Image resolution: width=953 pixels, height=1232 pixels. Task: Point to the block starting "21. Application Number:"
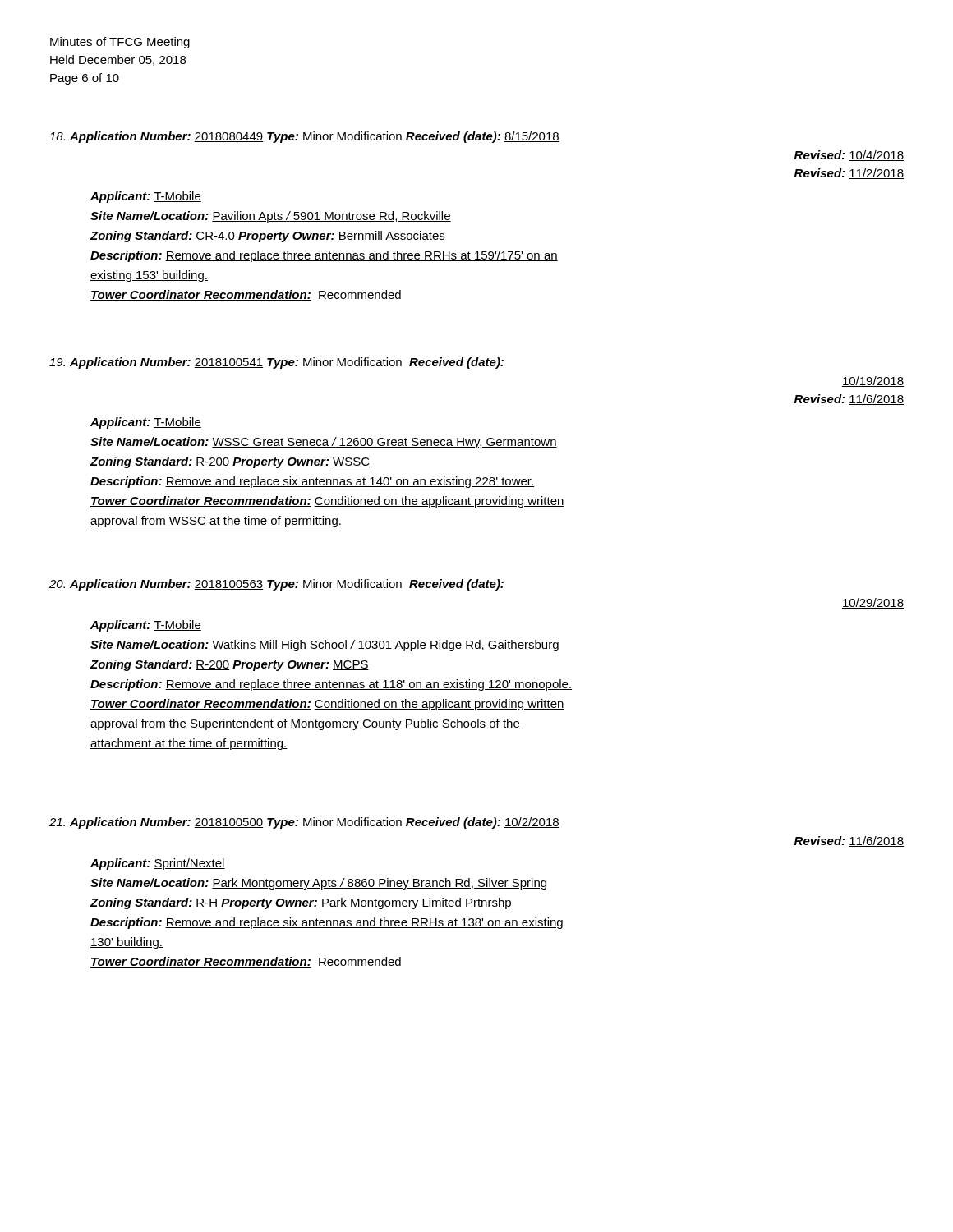point(476,892)
